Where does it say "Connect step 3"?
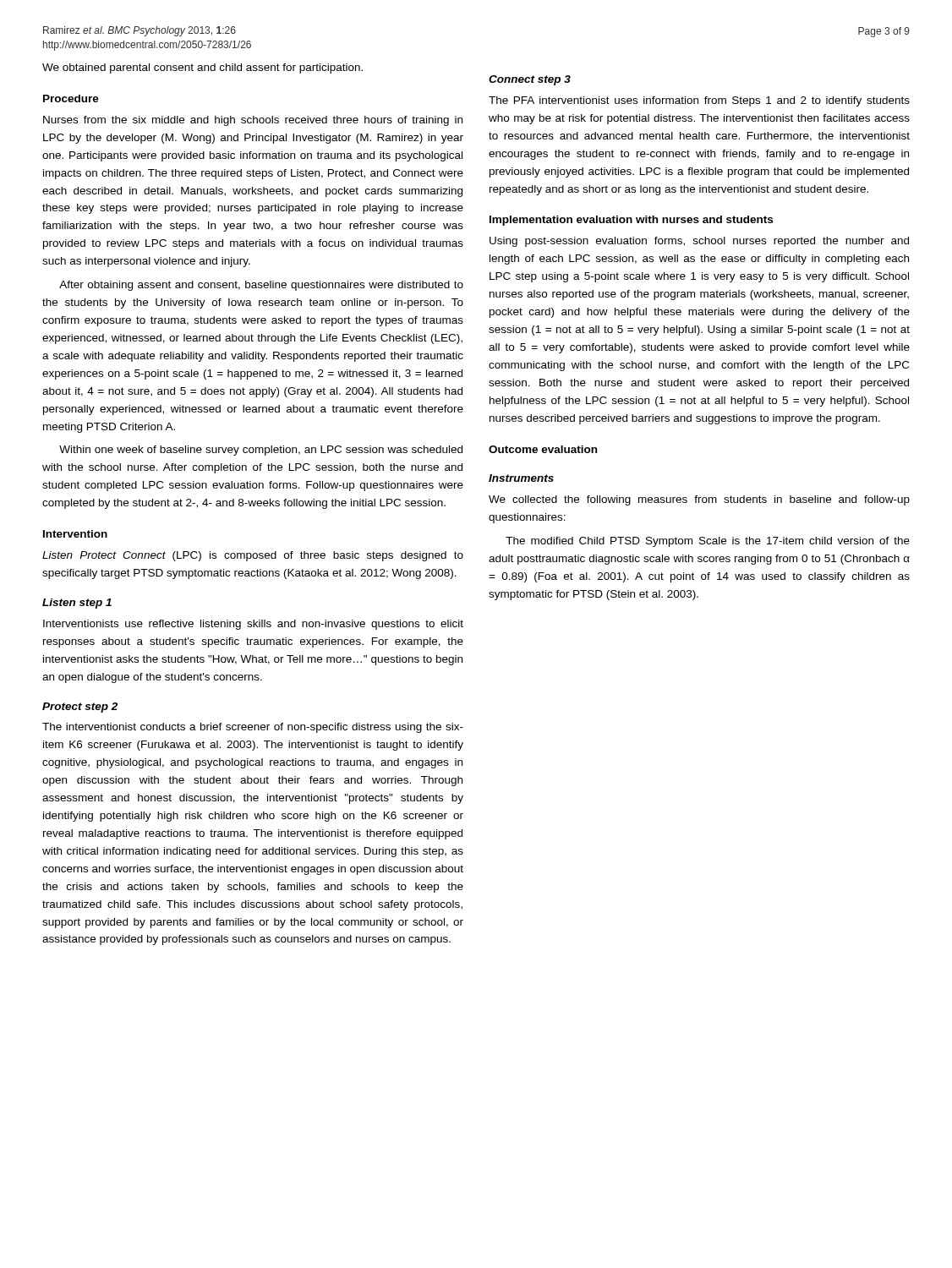This screenshot has height=1268, width=952. (x=530, y=79)
